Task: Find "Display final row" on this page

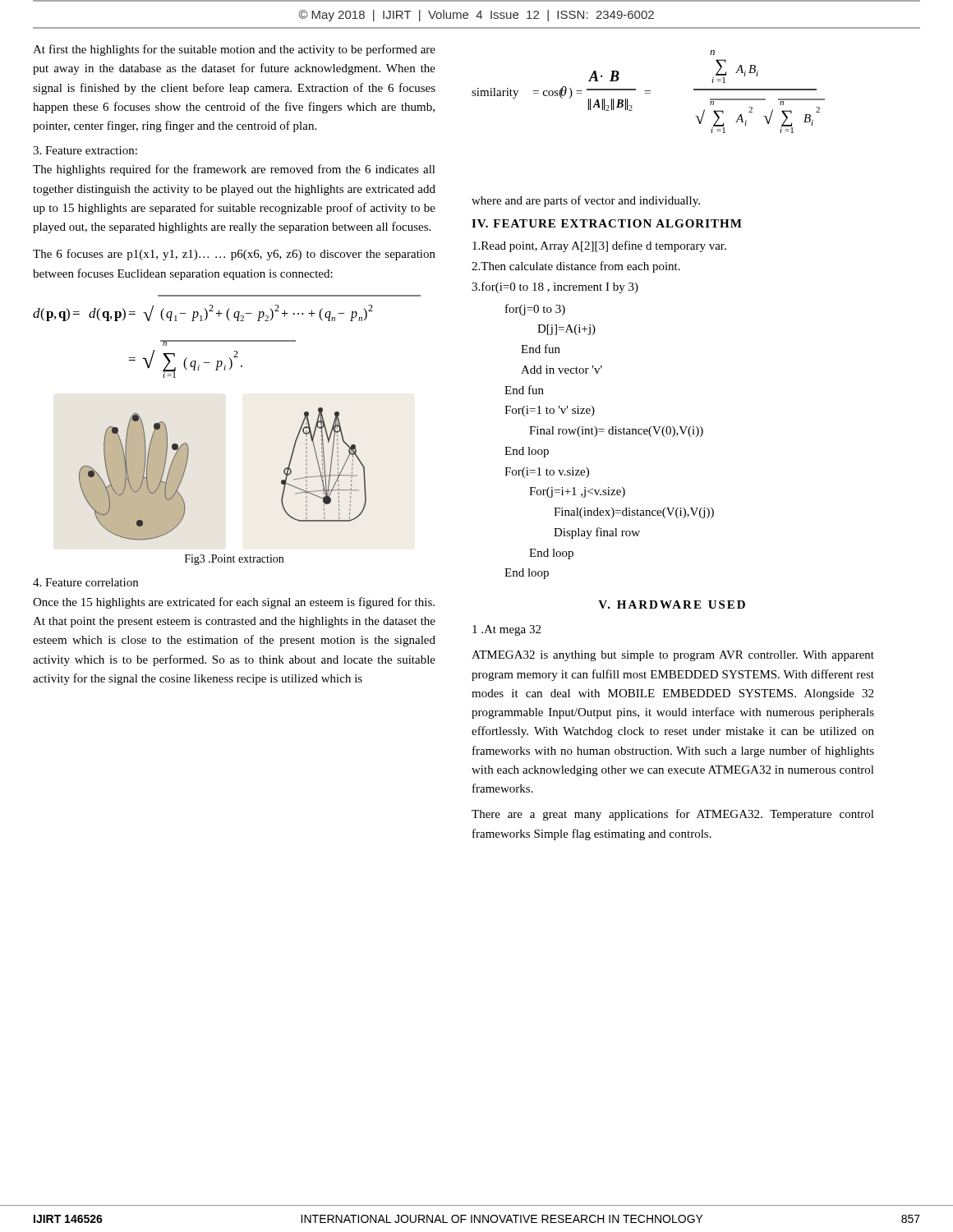Action: point(597,532)
